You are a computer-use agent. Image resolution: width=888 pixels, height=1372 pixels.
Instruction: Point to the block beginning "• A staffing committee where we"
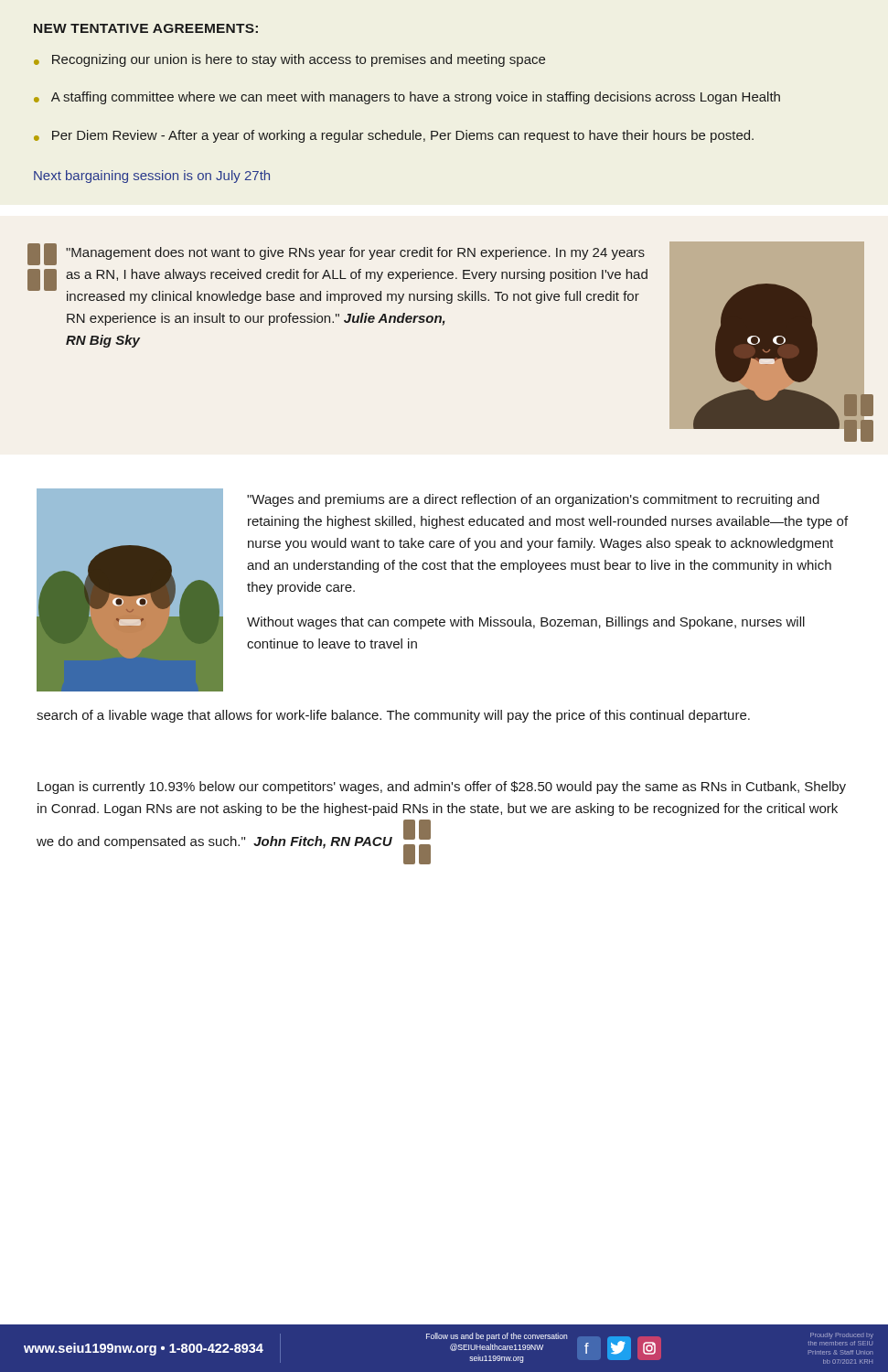pyautogui.click(x=407, y=101)
